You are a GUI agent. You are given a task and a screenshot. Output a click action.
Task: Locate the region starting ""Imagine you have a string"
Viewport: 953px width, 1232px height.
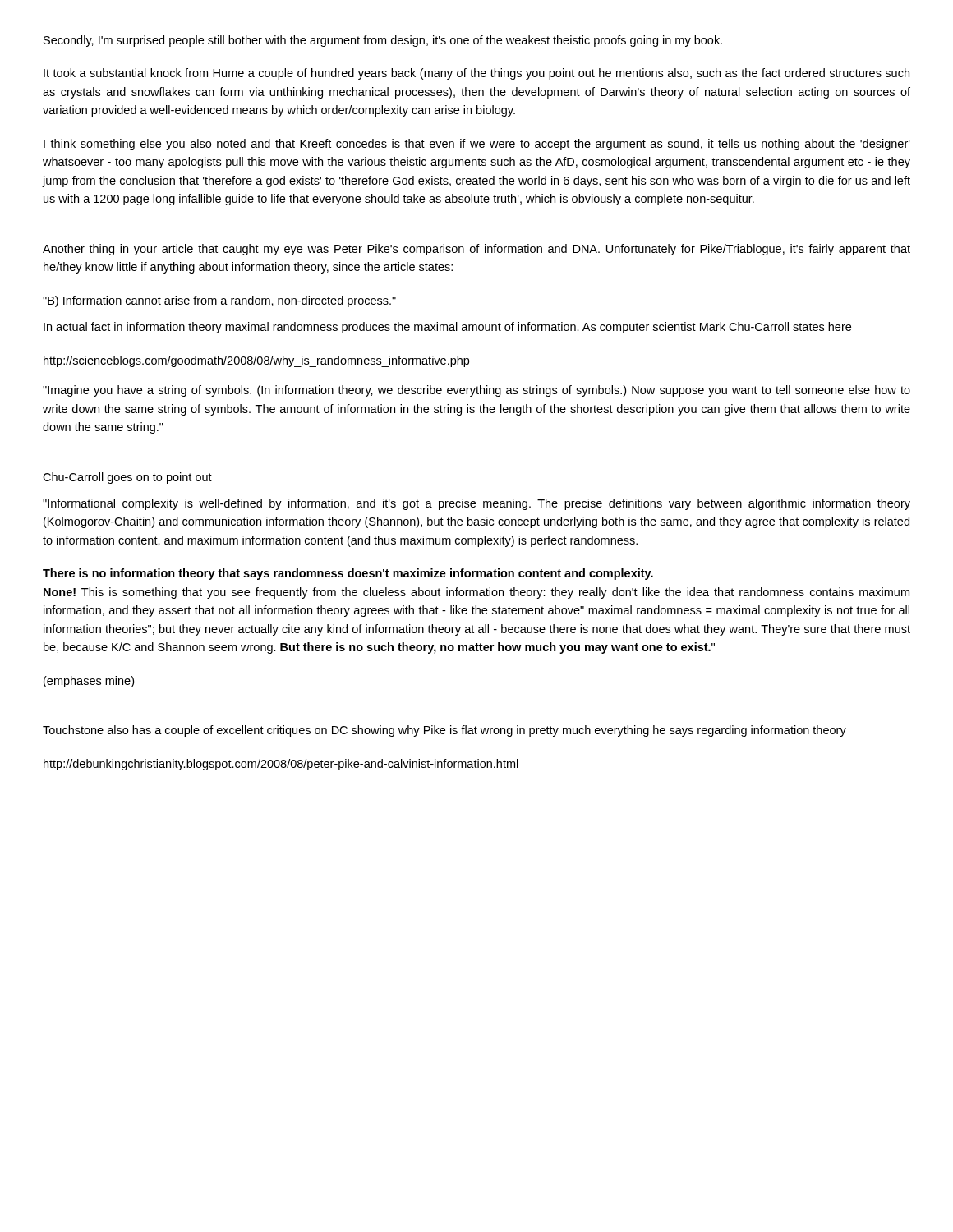476,409
